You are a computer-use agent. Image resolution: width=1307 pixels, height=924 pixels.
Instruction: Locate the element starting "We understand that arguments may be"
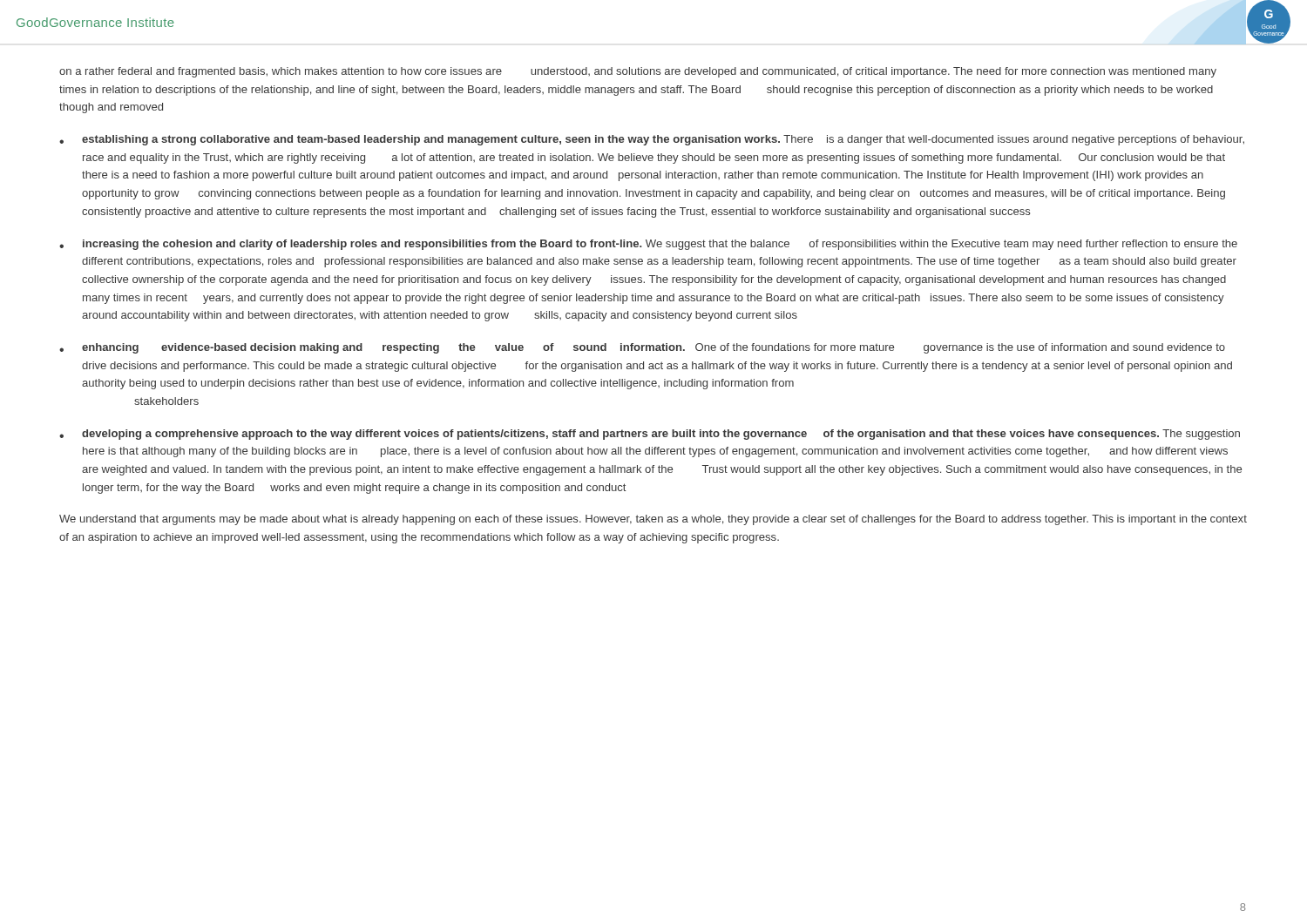[653, 528]
